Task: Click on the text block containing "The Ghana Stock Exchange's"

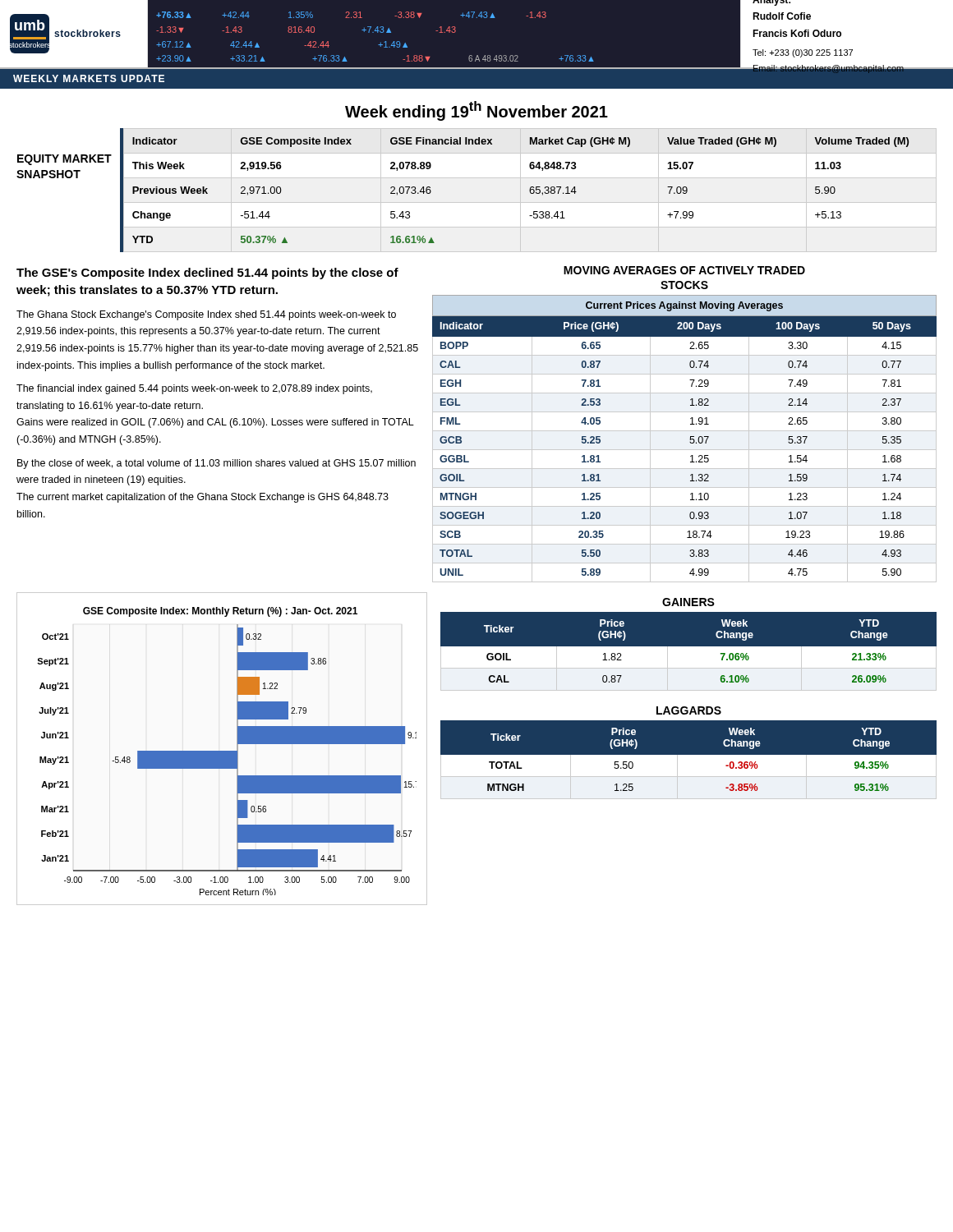Action: coord(217,340)
